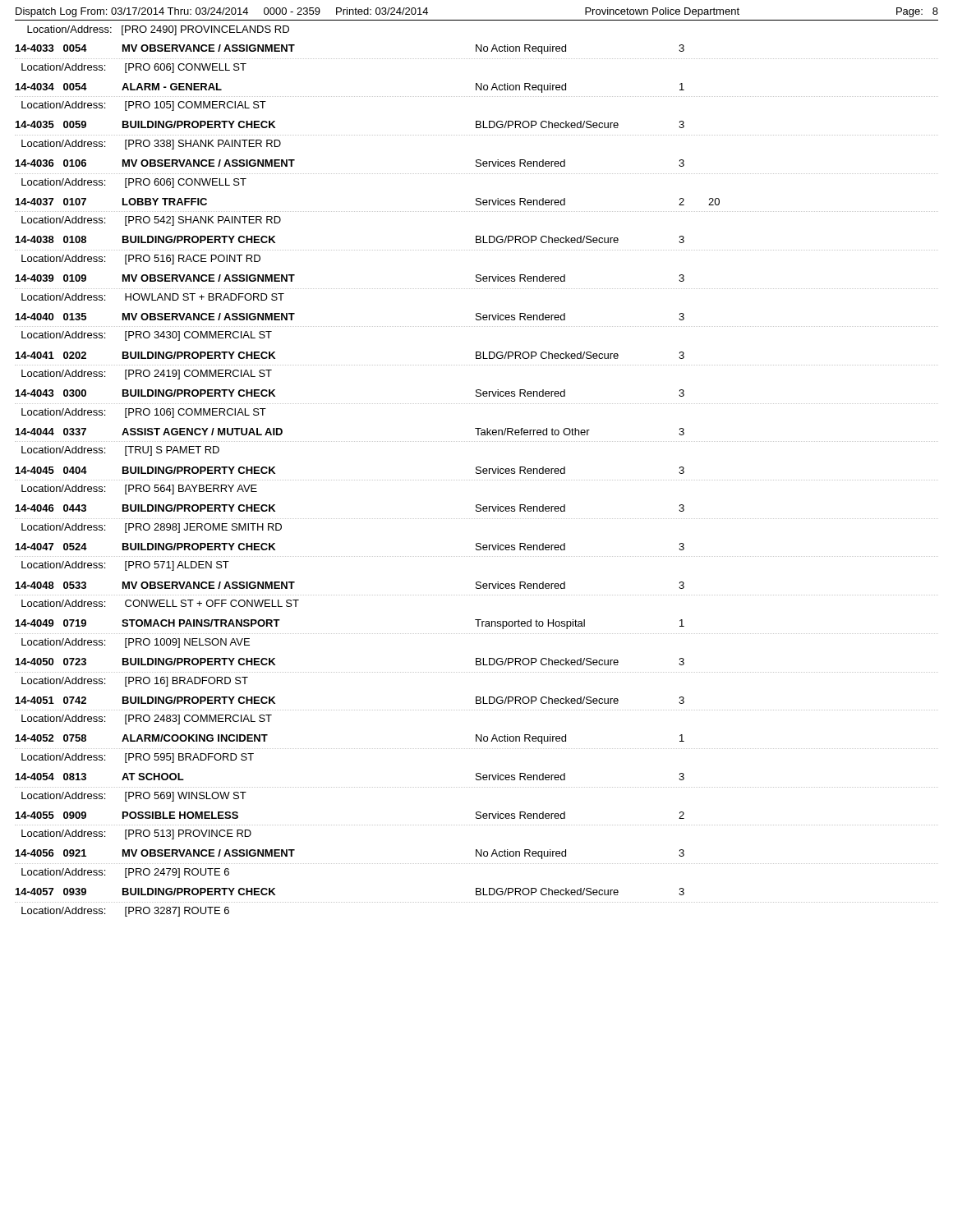Viewport: 953px width, 1232px height.
Task: Navigate to the block starting "14-4041 0202 BUILDING/PROPERTY CHECK BLDG/PROP Checked/Secure 3"
Action: pos(476,364)
